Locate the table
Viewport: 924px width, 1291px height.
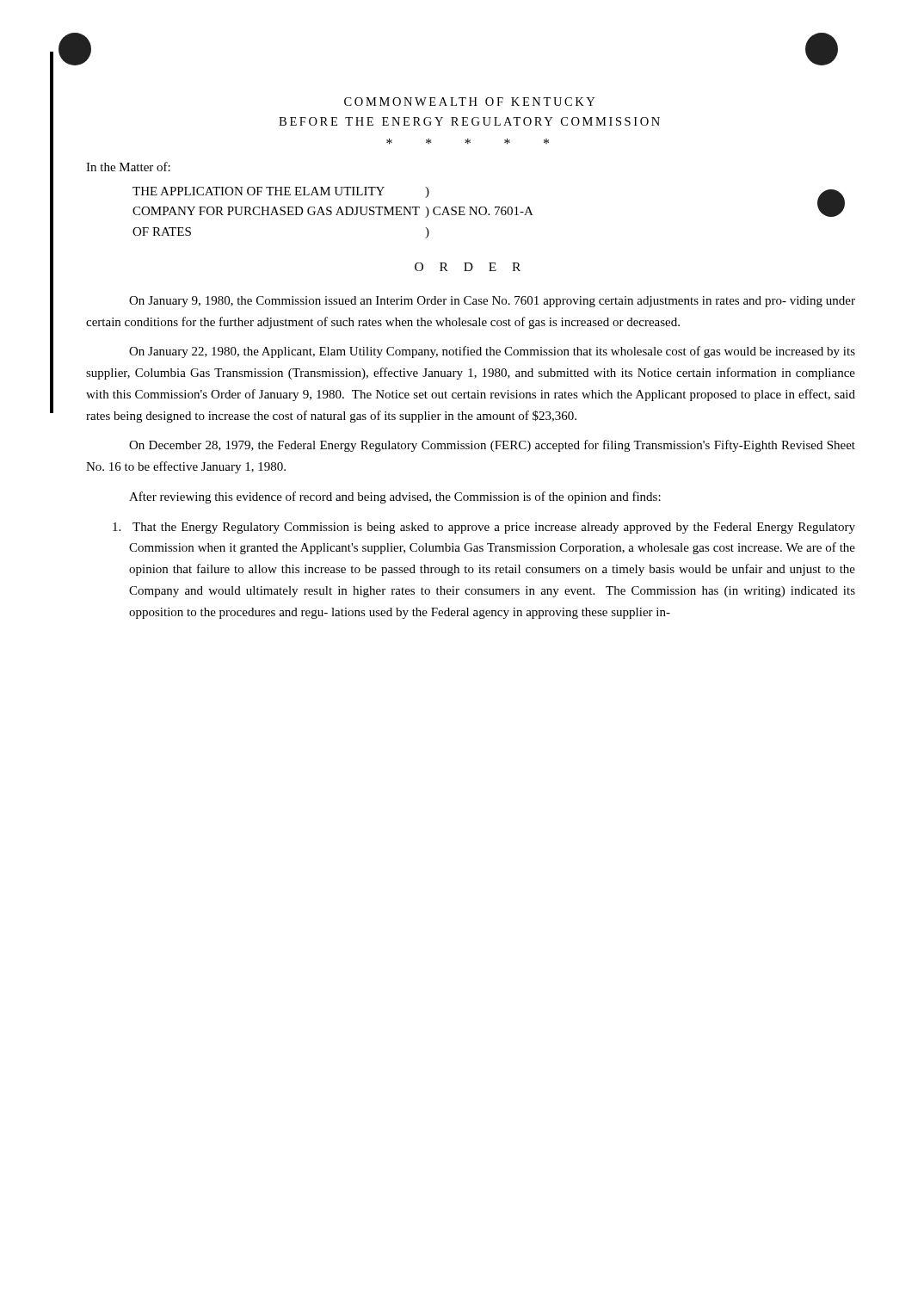(x=494, y=212)
